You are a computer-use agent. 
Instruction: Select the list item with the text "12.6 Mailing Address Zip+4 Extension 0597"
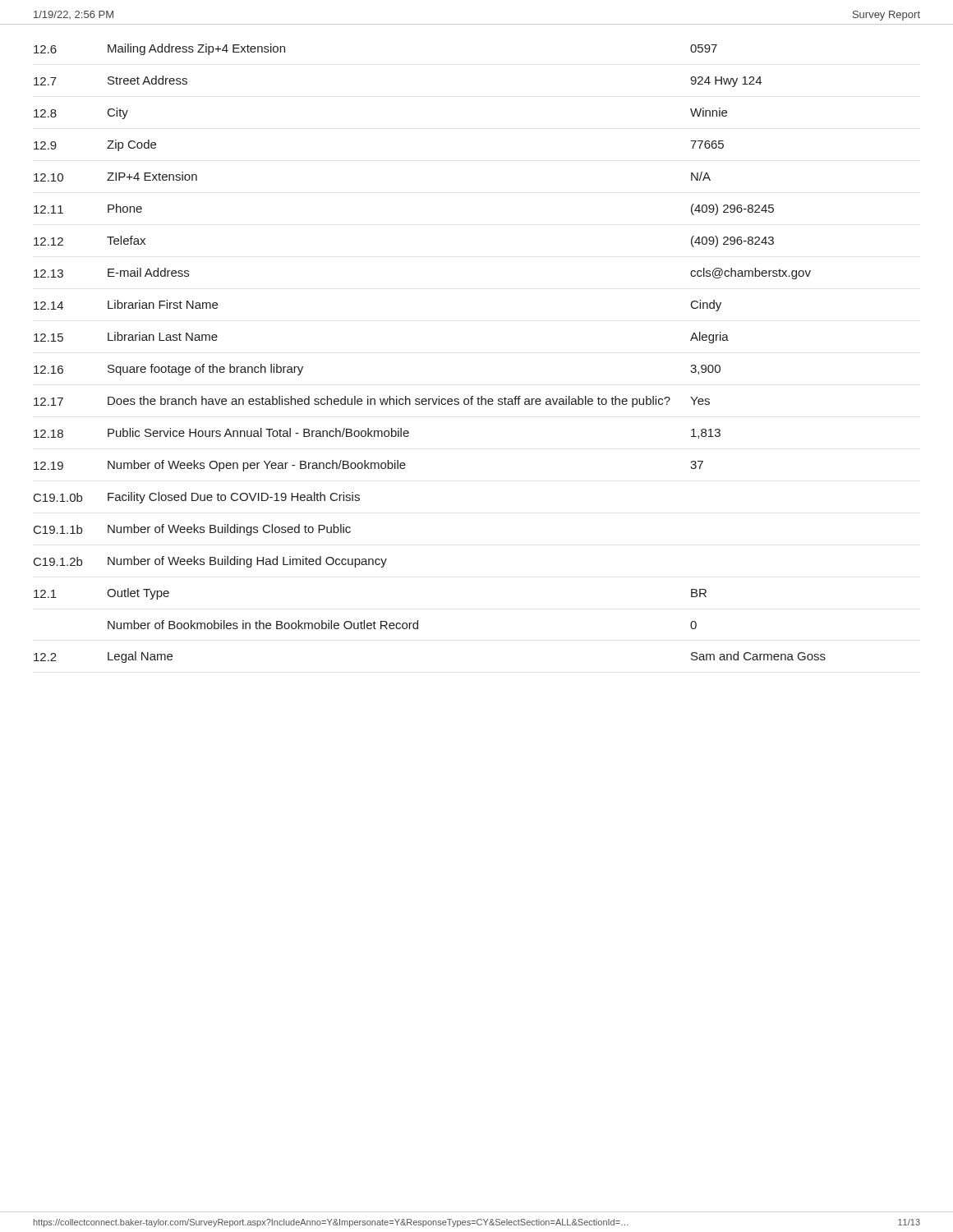[x=43, y=50]
